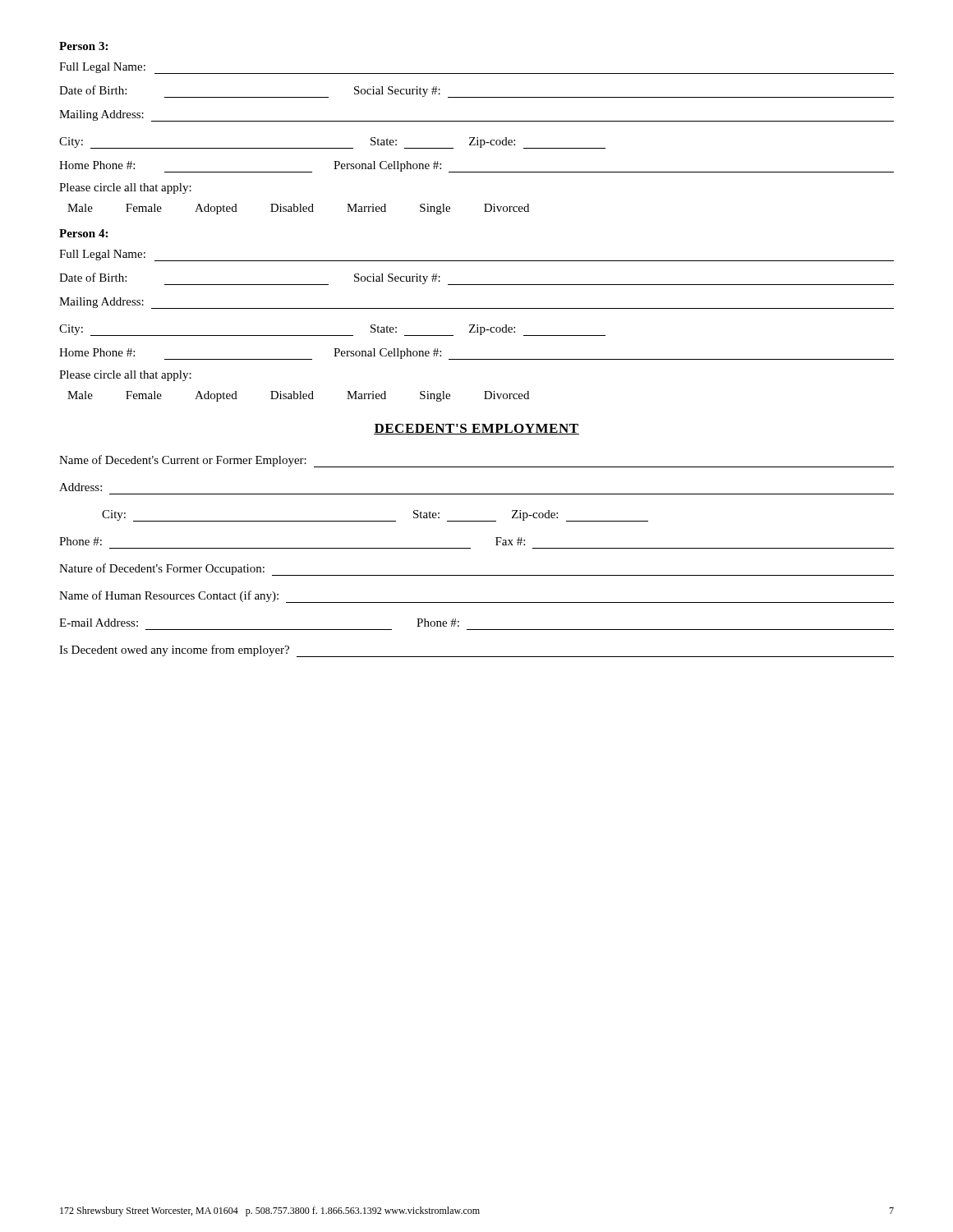The height and width of the screenshot is (1232, 953).
Task: Locate the text "Name of Human Resources Contact (if any):"
Action: point(476,595)
